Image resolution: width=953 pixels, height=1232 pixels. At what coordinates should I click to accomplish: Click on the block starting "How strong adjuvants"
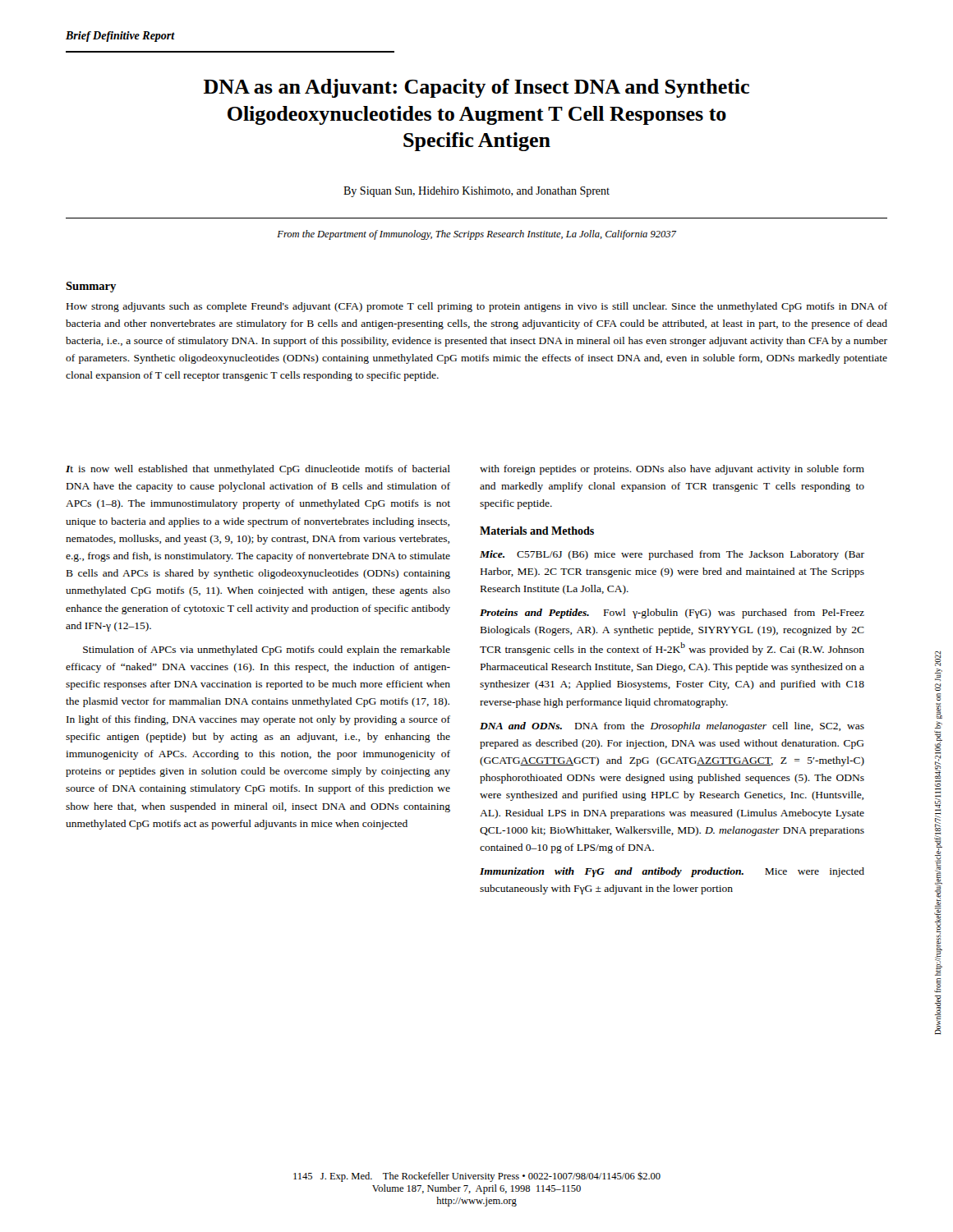tap(476, 340)
